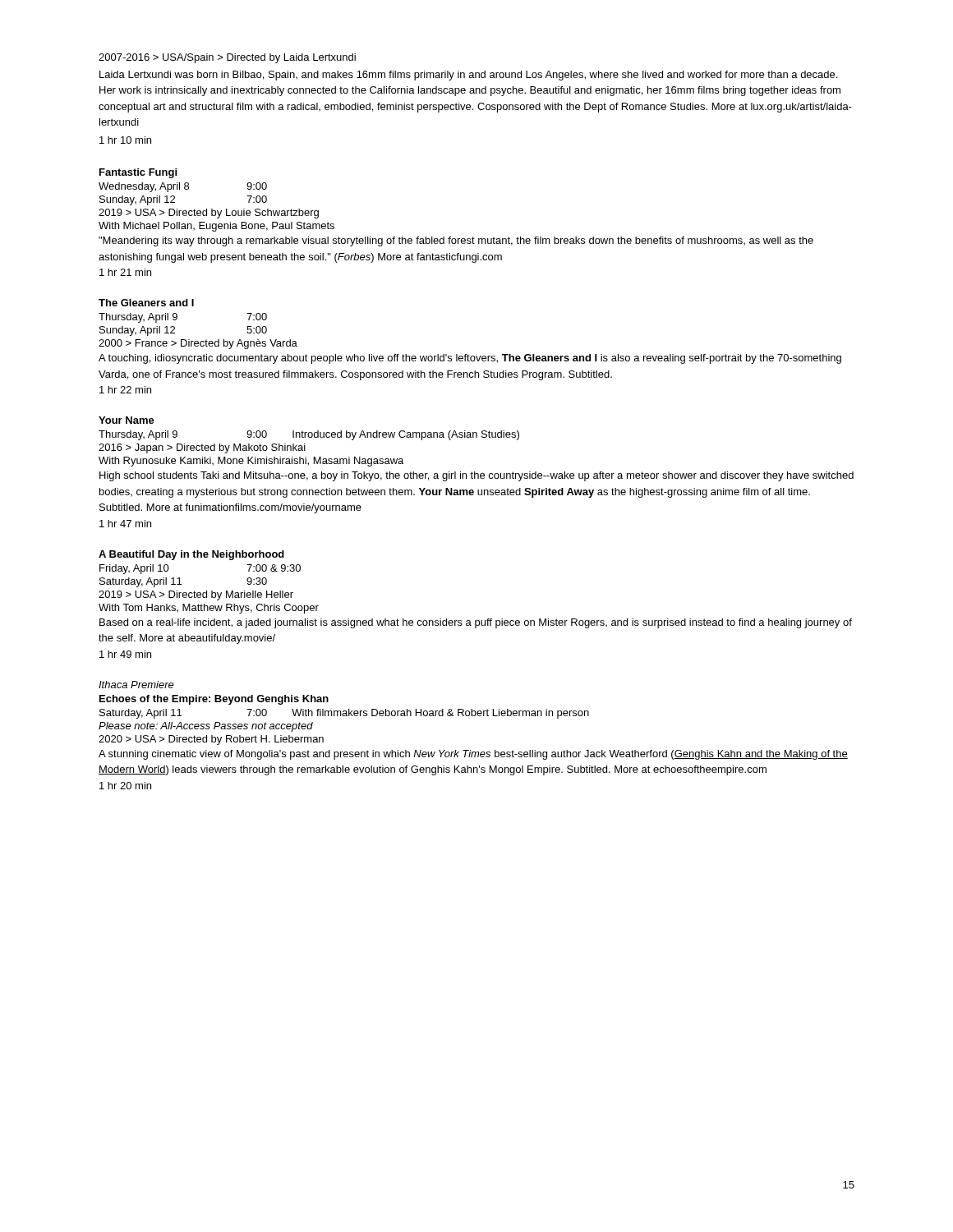Navigate to the passage starting "Ithaca Premiere"
Image resolution: width=953 pixels, height=1232 pixels.
(136, 684)
